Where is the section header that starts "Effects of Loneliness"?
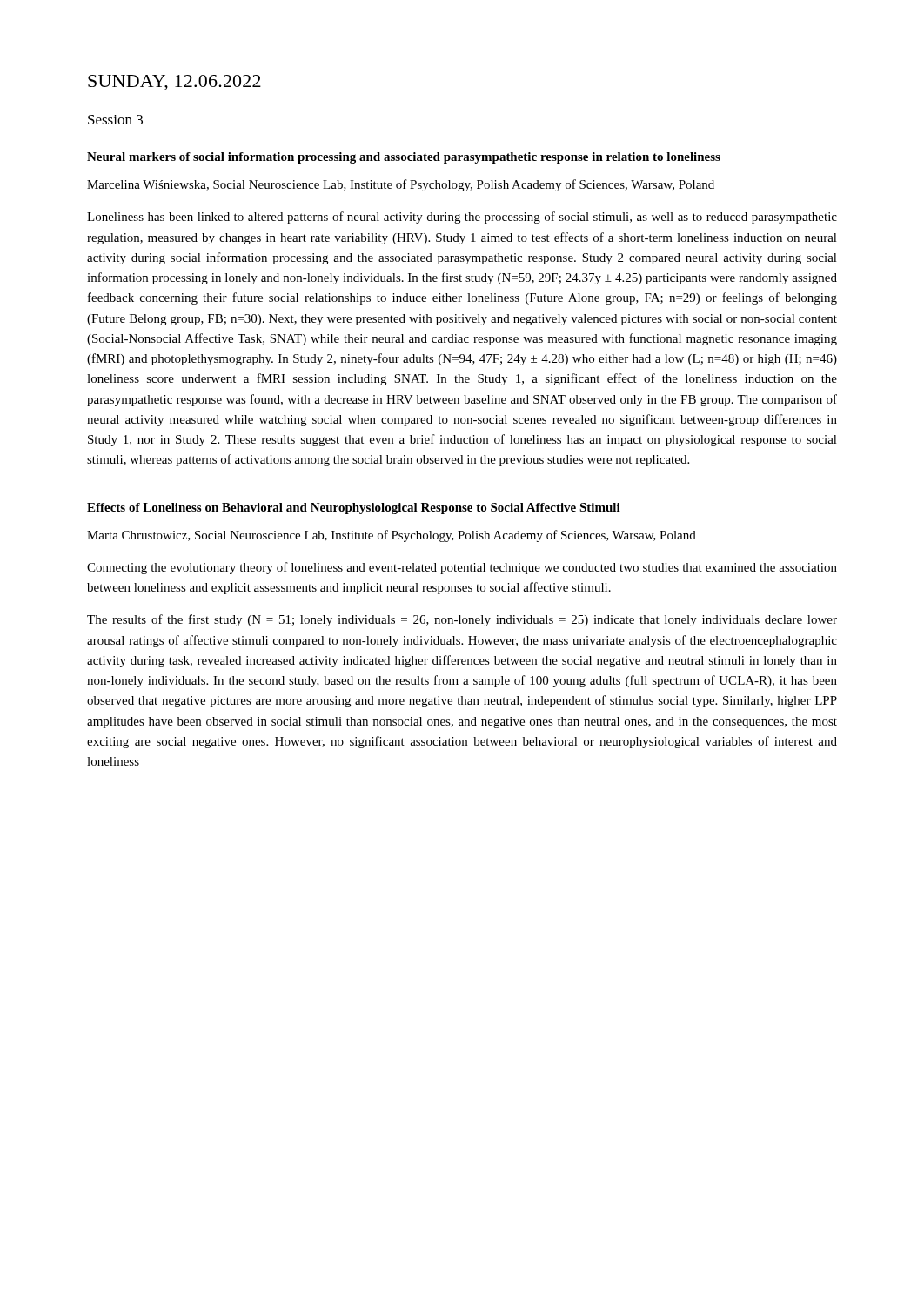Screen dimensions: 1305x924 pyautogui.click(x=354, y=507)
